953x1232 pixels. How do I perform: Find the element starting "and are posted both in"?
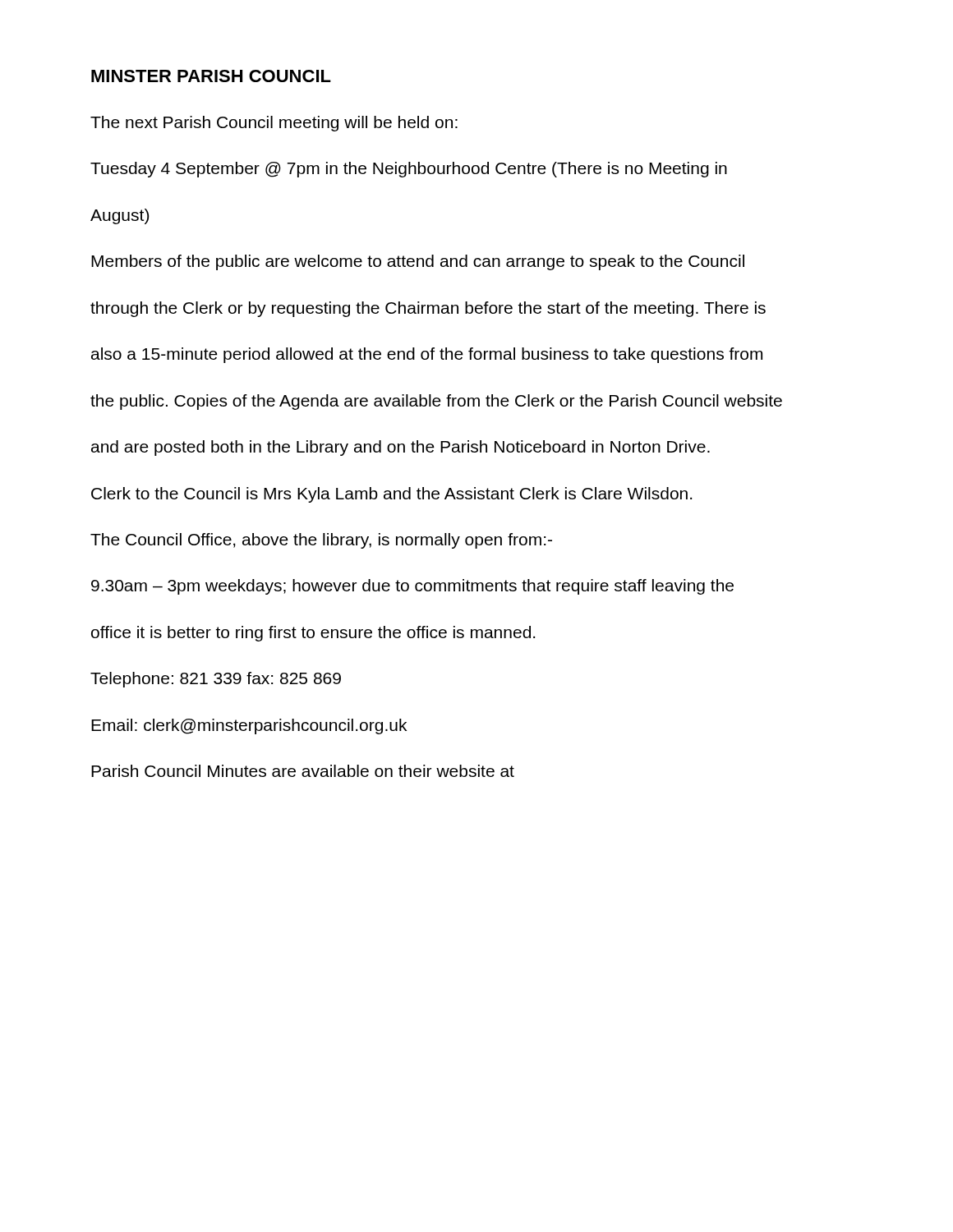401,446
